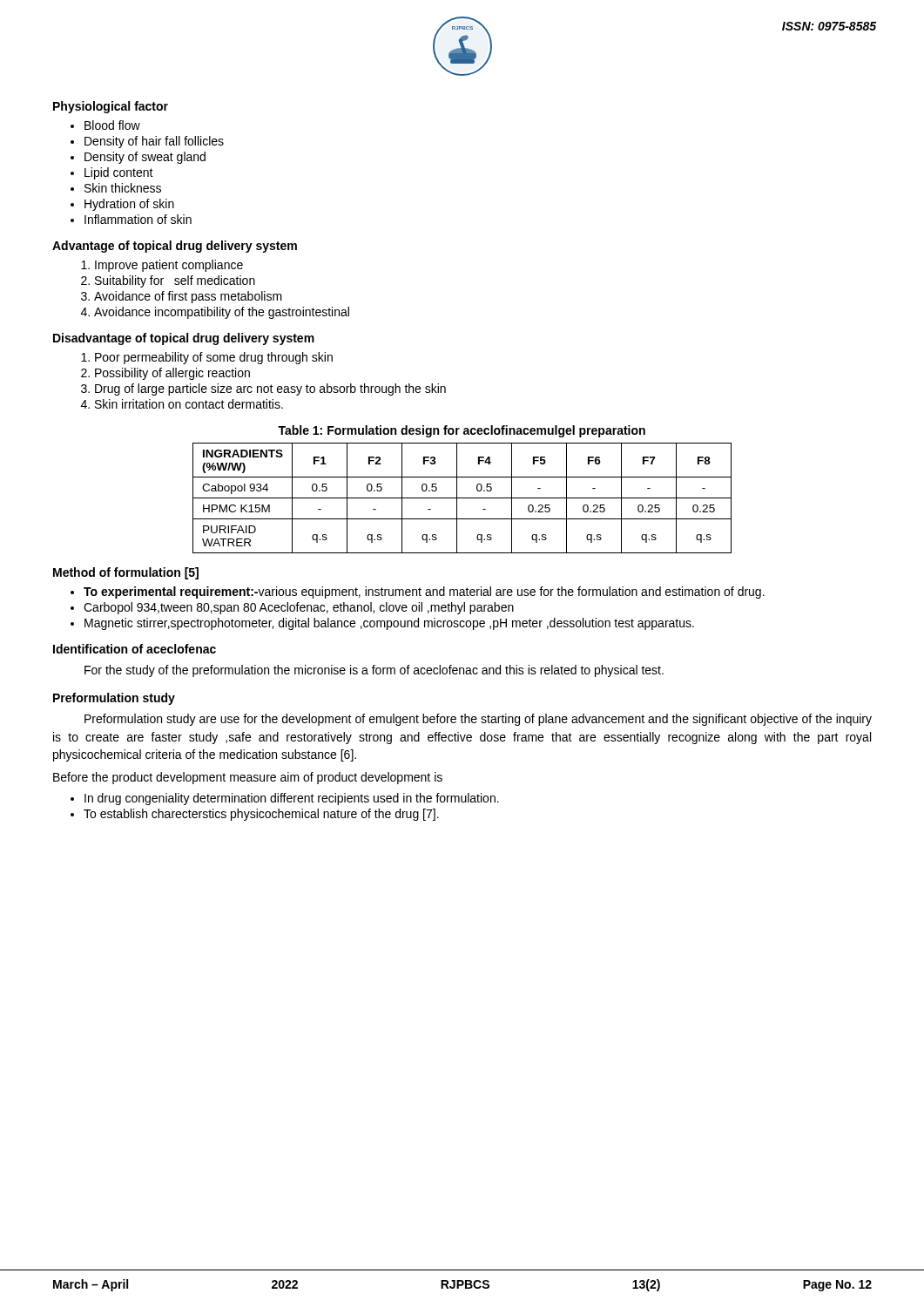This screenshot has width=924, height=1307.
Task: Navigate to the passage starting "Suitability for self"
Action: click(x=175, y=281)
